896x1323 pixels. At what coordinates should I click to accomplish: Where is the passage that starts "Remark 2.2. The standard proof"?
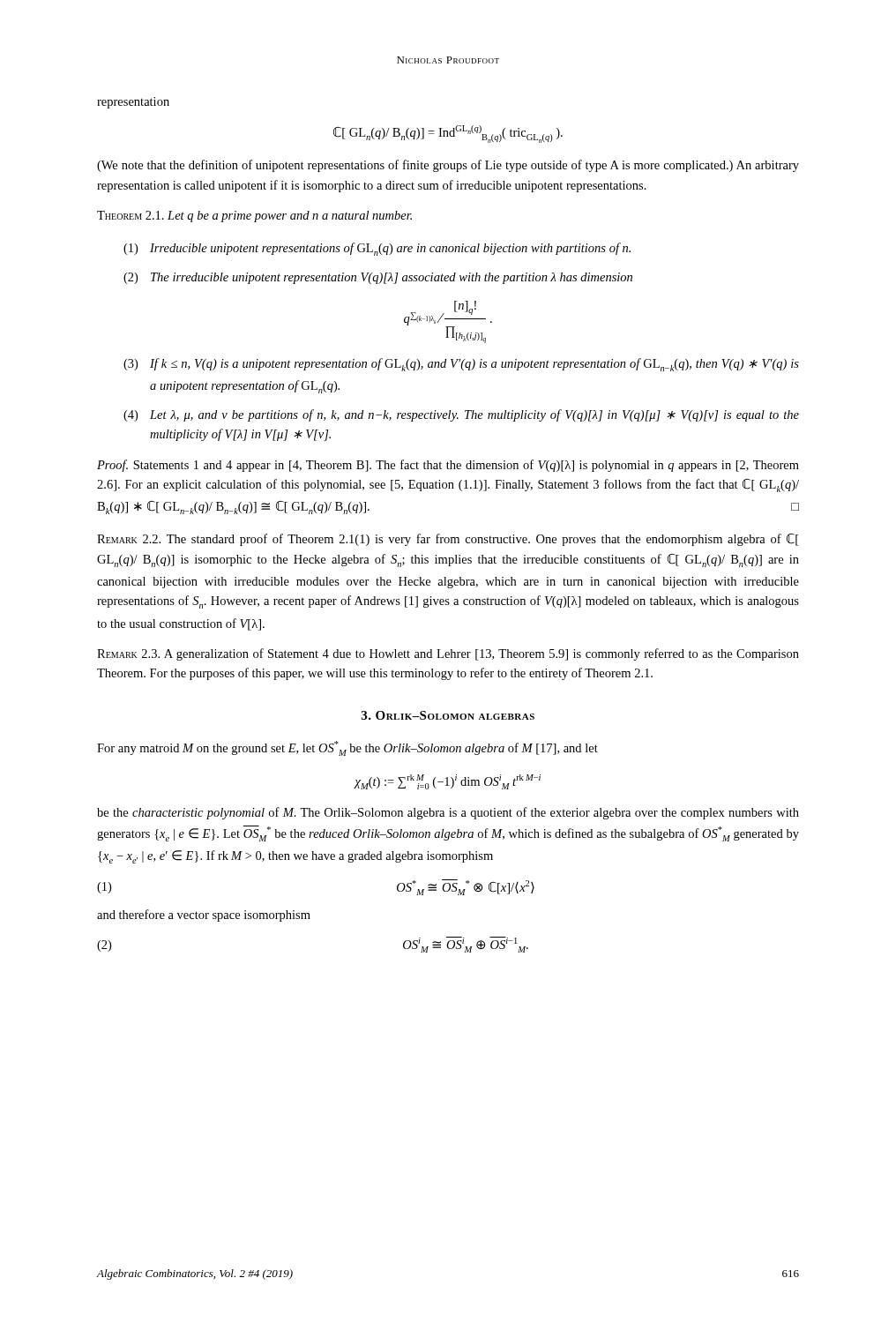pos(448,581)
